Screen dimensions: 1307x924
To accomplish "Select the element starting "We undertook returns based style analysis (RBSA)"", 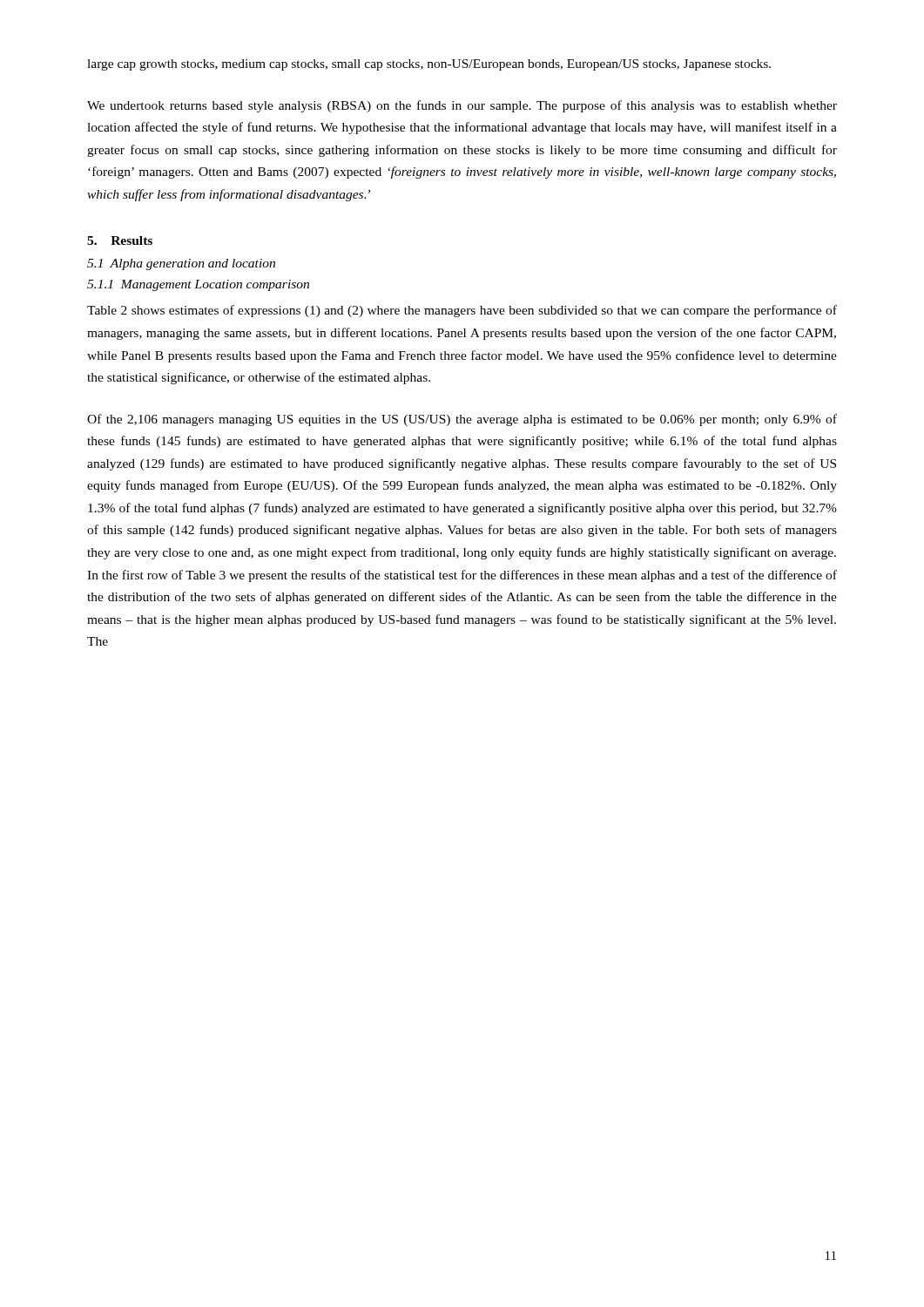I will (x=462, y=149).
